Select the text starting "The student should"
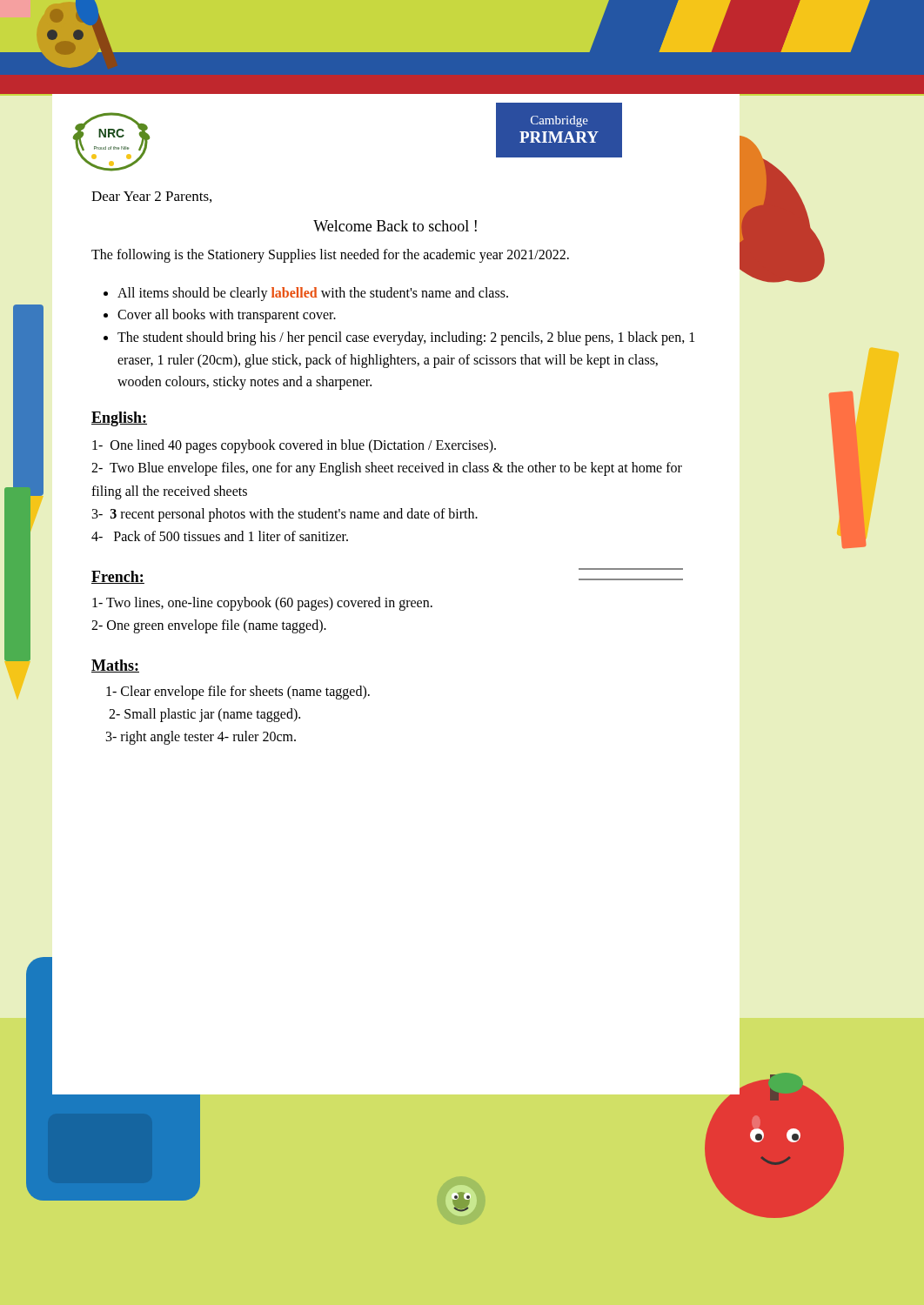 click(x=406, y=359)
